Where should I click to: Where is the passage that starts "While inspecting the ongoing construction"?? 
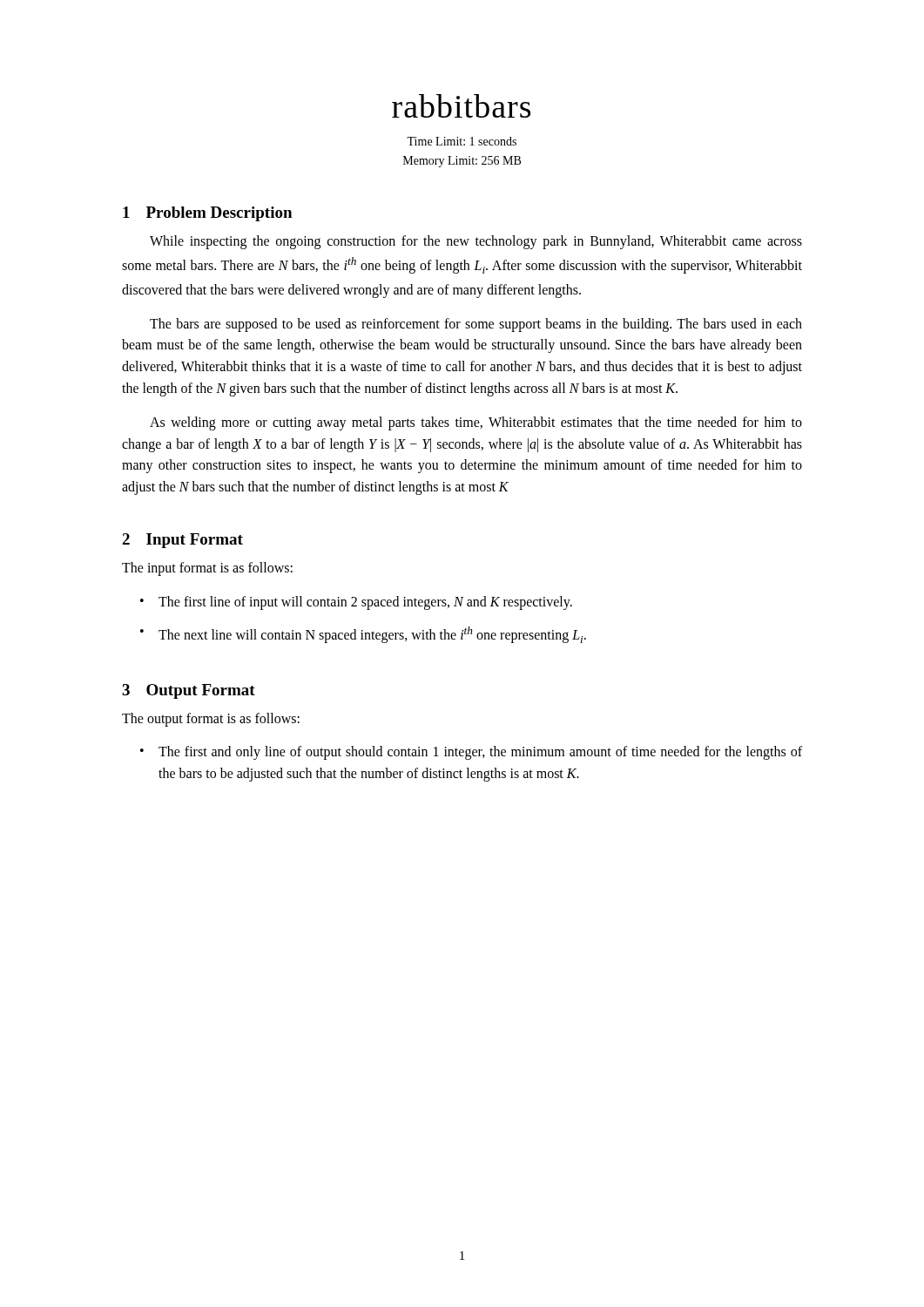point(462,265)
